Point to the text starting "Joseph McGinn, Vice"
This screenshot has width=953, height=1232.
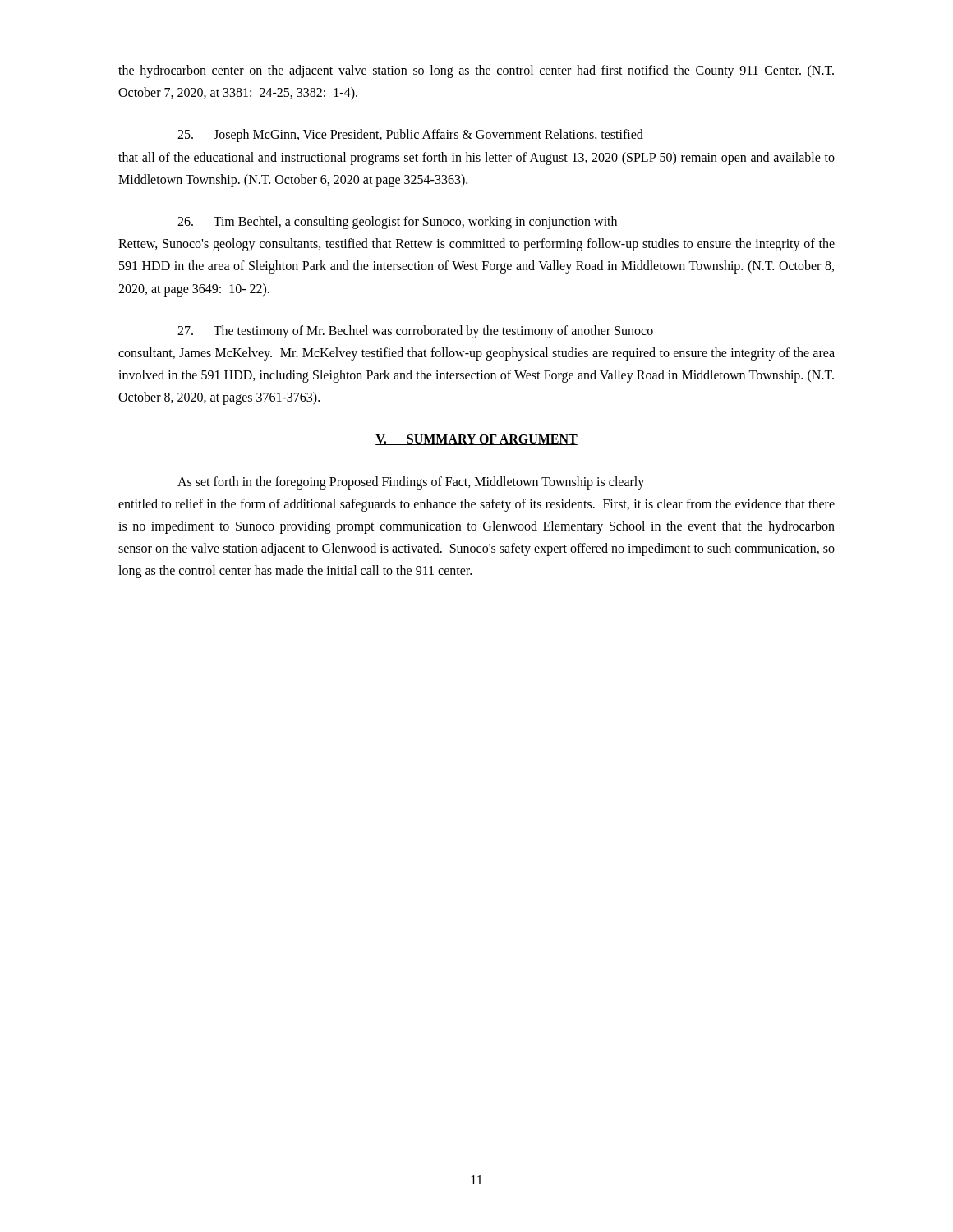pyautogui.click(x=476, y=155)
